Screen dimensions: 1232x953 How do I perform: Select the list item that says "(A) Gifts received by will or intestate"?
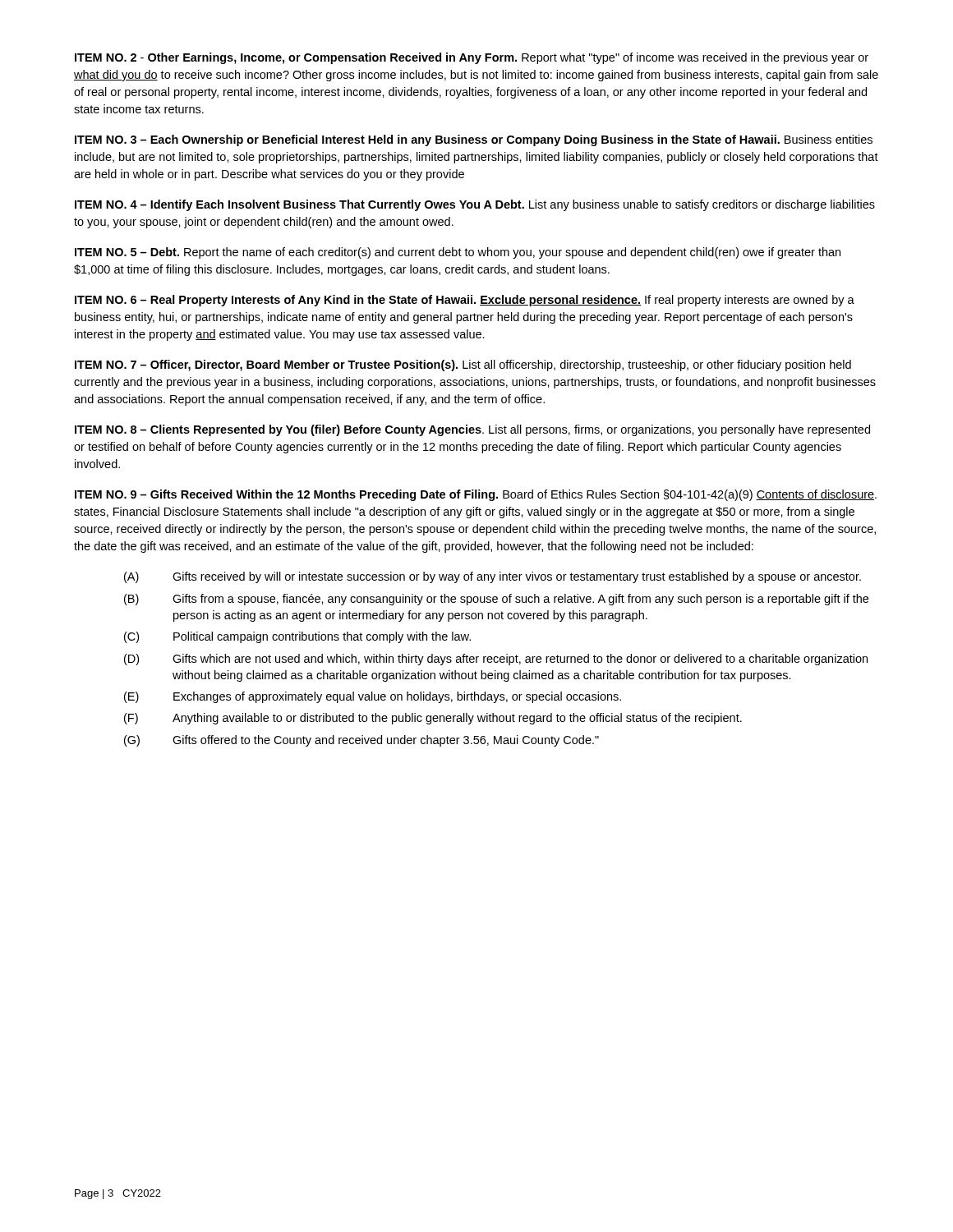[501, 577]
